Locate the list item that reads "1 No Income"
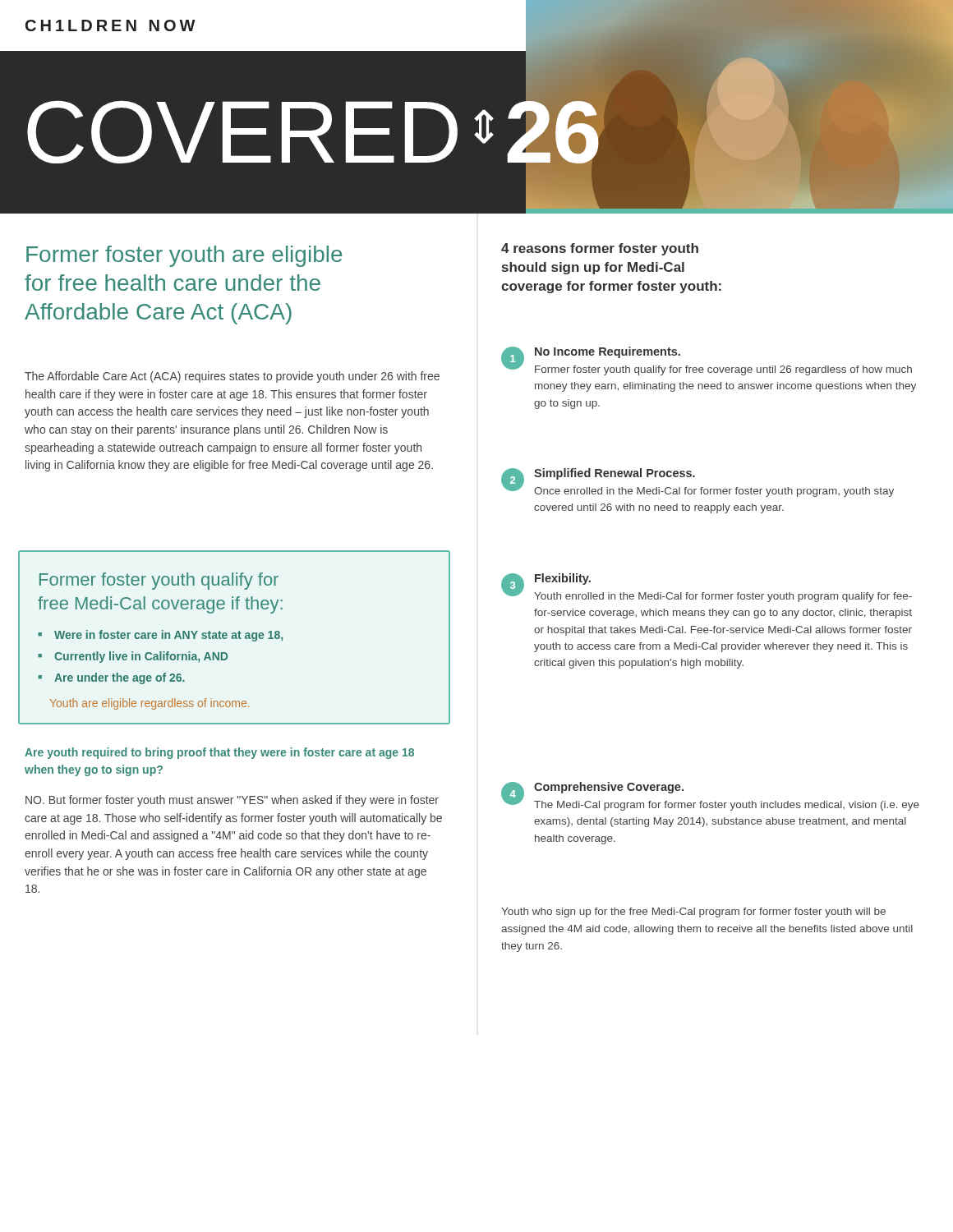The height and width of the screenshot is (1232, 953). (711, 378)
